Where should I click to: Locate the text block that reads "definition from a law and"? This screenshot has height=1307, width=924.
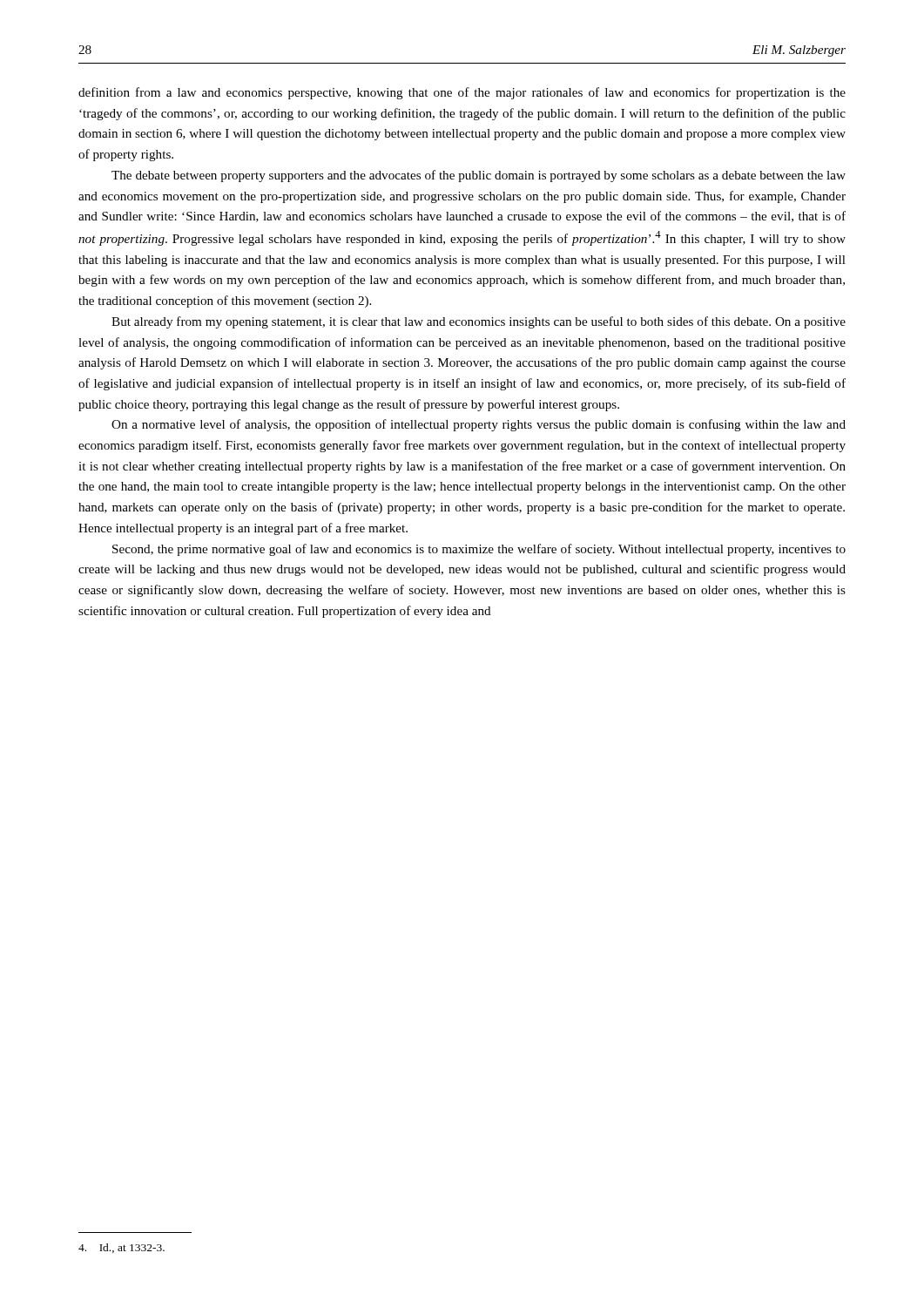(462, 123)
